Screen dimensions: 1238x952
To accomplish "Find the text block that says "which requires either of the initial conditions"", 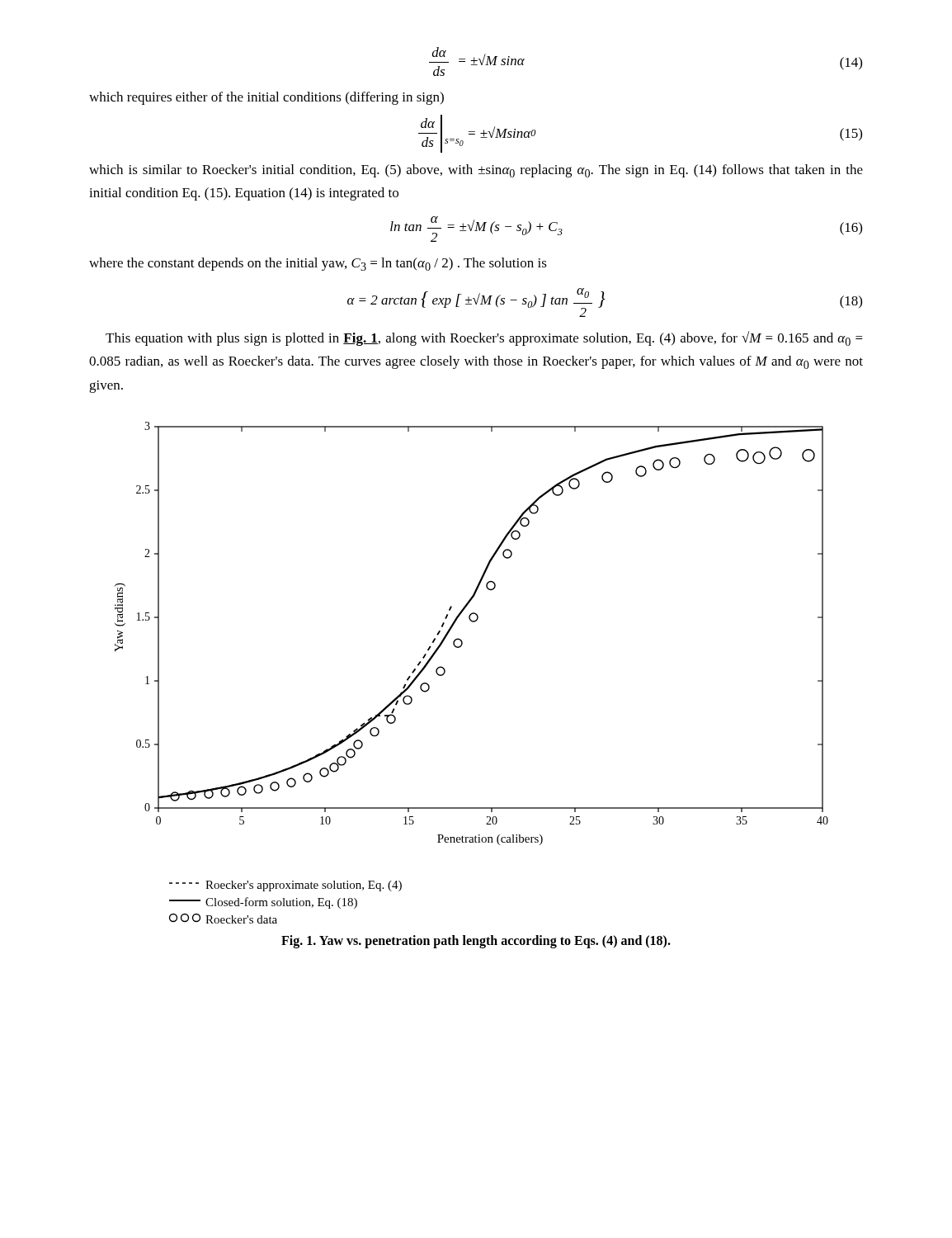I will (x=266, y=98).
